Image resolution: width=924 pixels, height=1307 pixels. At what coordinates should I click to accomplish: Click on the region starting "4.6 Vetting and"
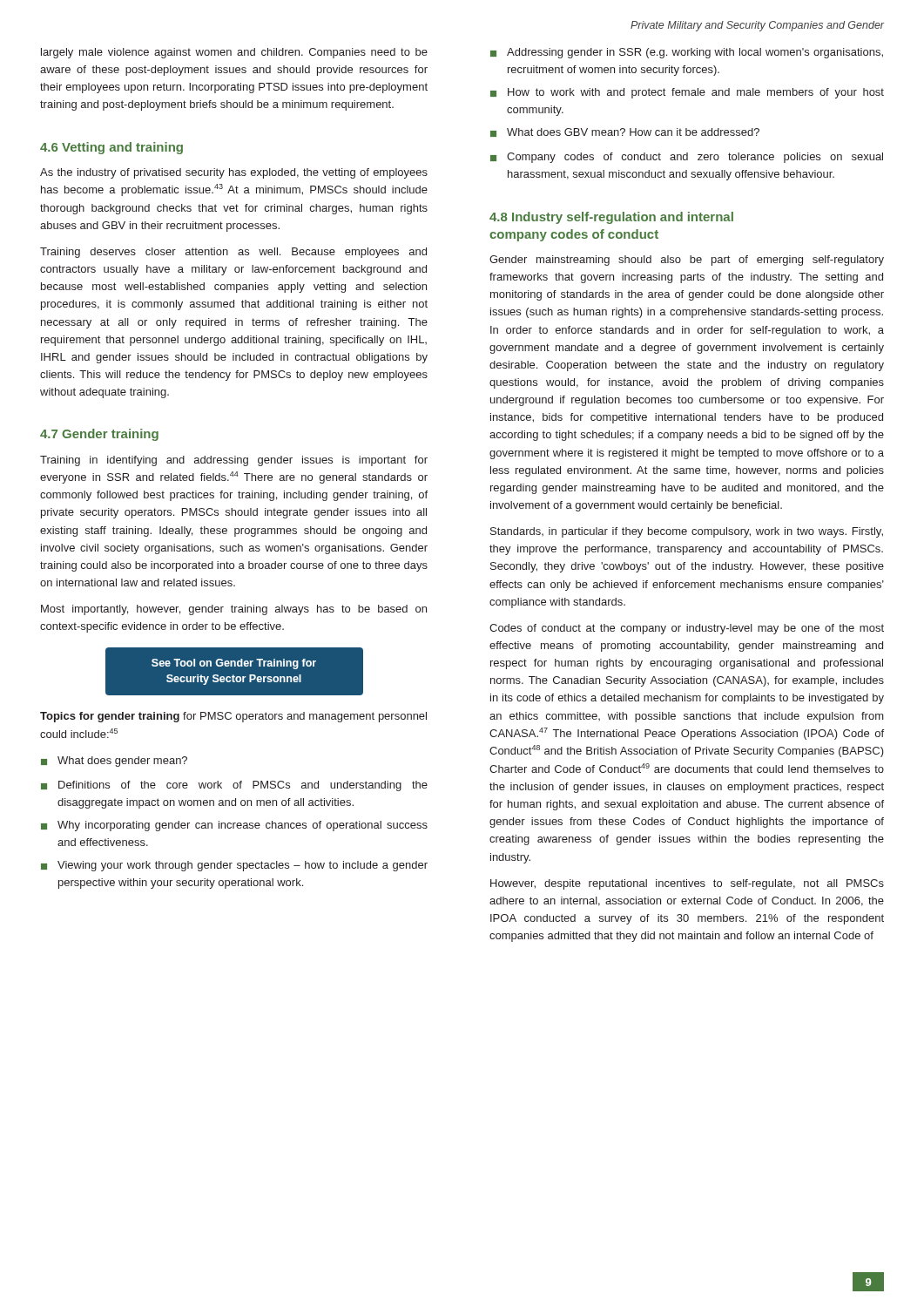pos(112,146)
